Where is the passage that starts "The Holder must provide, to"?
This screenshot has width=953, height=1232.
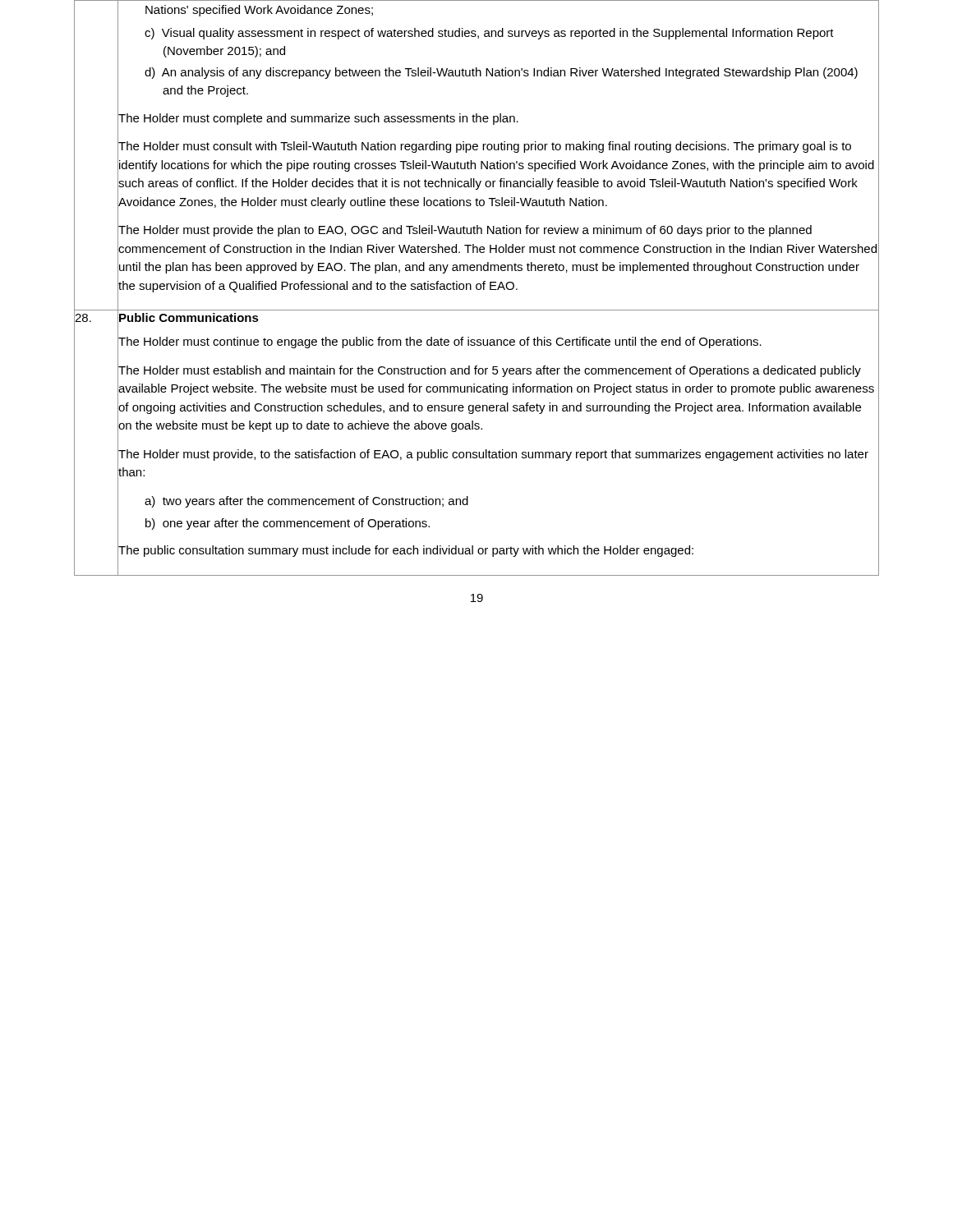[x=493, y=463]
